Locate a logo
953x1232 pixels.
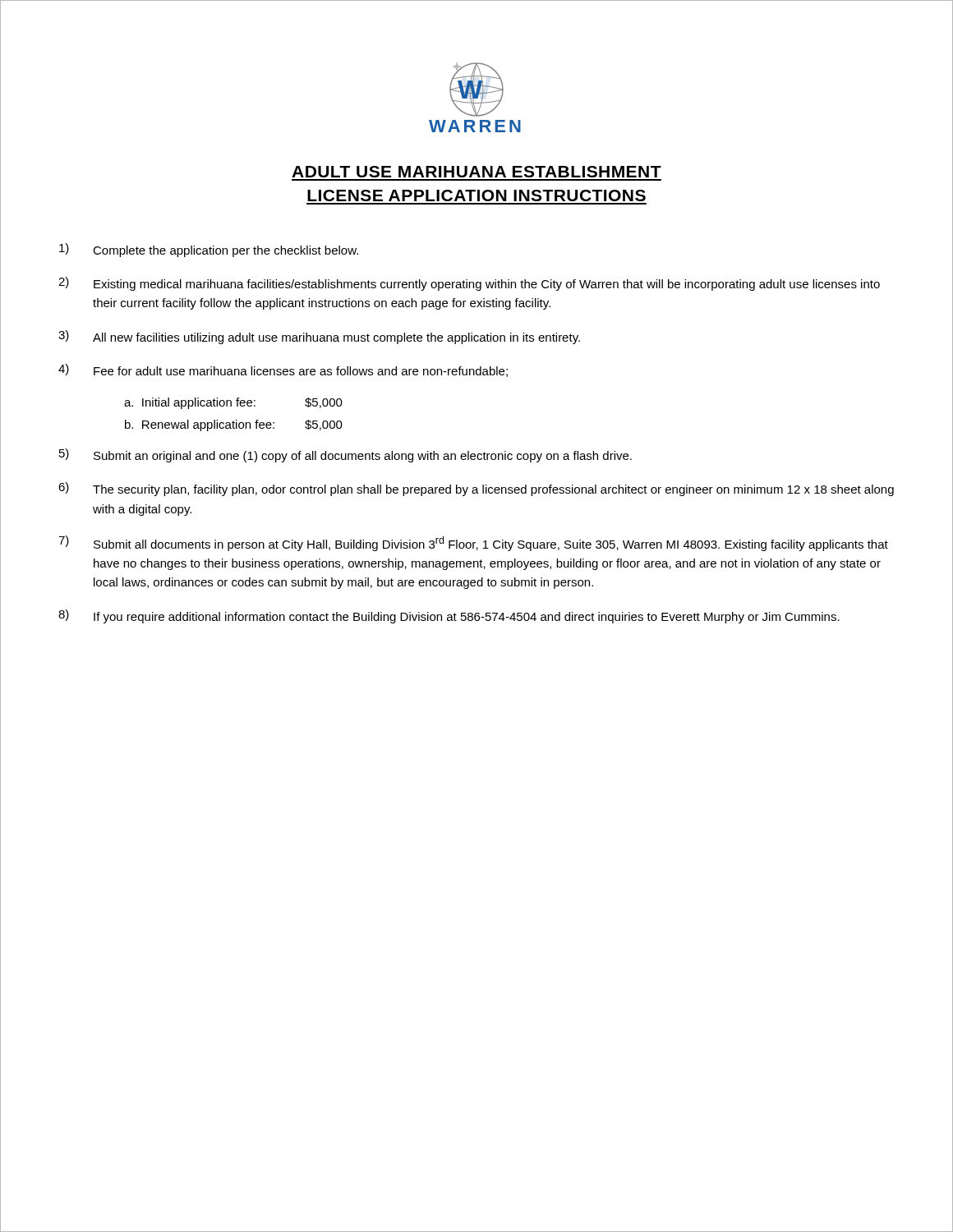point(476,101)
